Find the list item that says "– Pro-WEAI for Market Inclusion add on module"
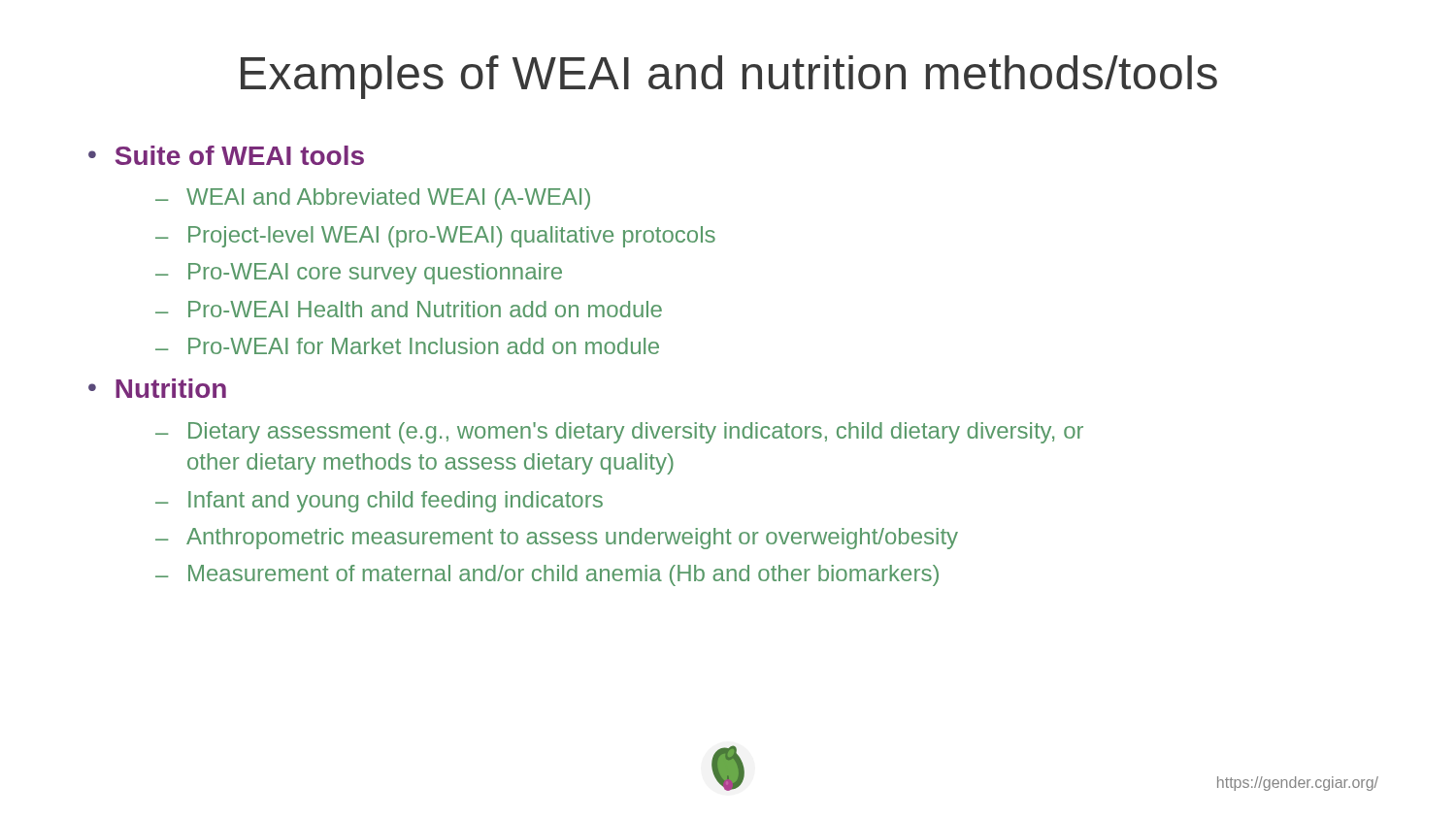This screenshot has width=1456, height=819. (x=408, y=347)
